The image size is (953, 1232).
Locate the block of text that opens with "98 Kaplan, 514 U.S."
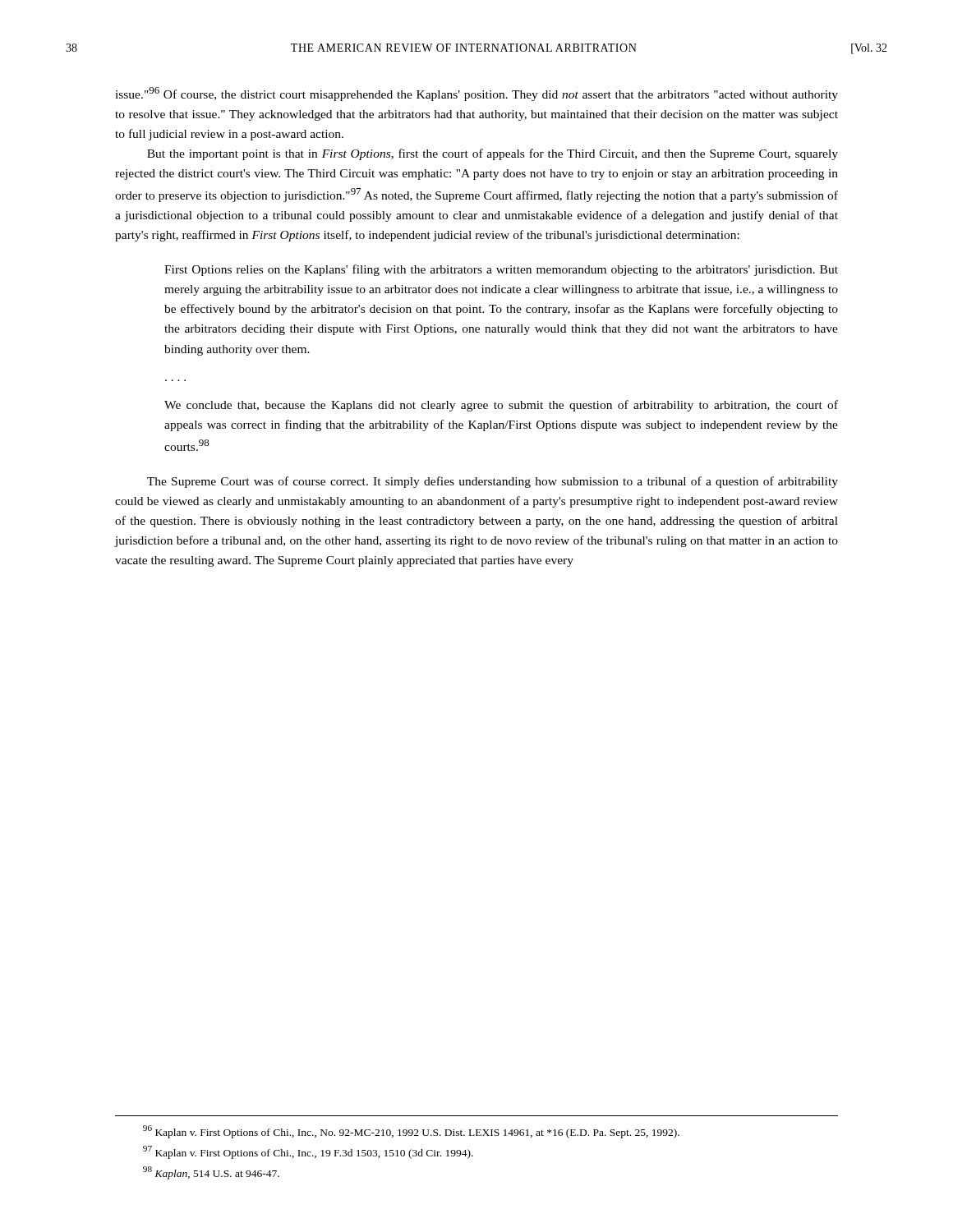tap(211, 1173)
